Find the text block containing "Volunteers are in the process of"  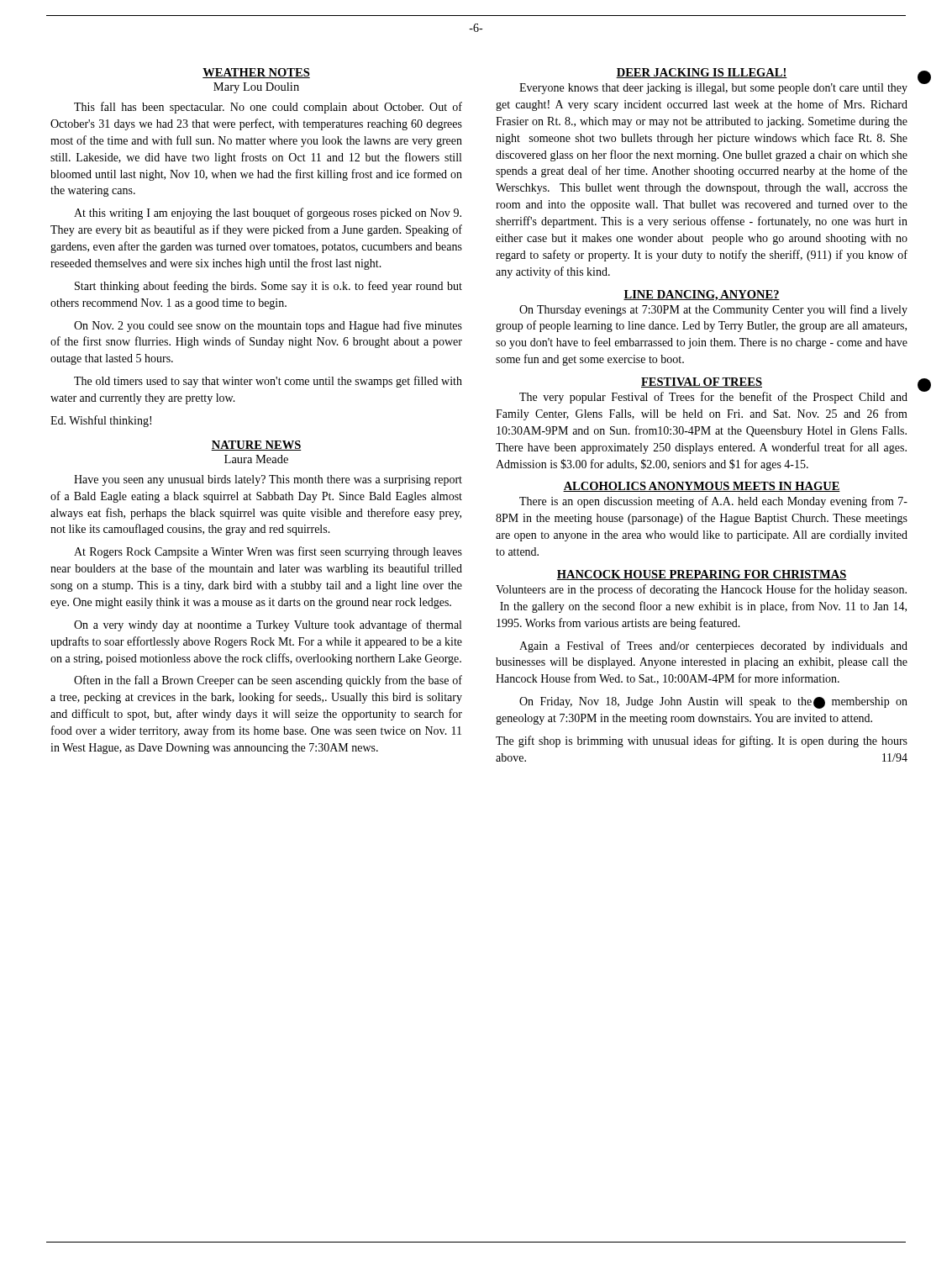click(x=702, y=674)
